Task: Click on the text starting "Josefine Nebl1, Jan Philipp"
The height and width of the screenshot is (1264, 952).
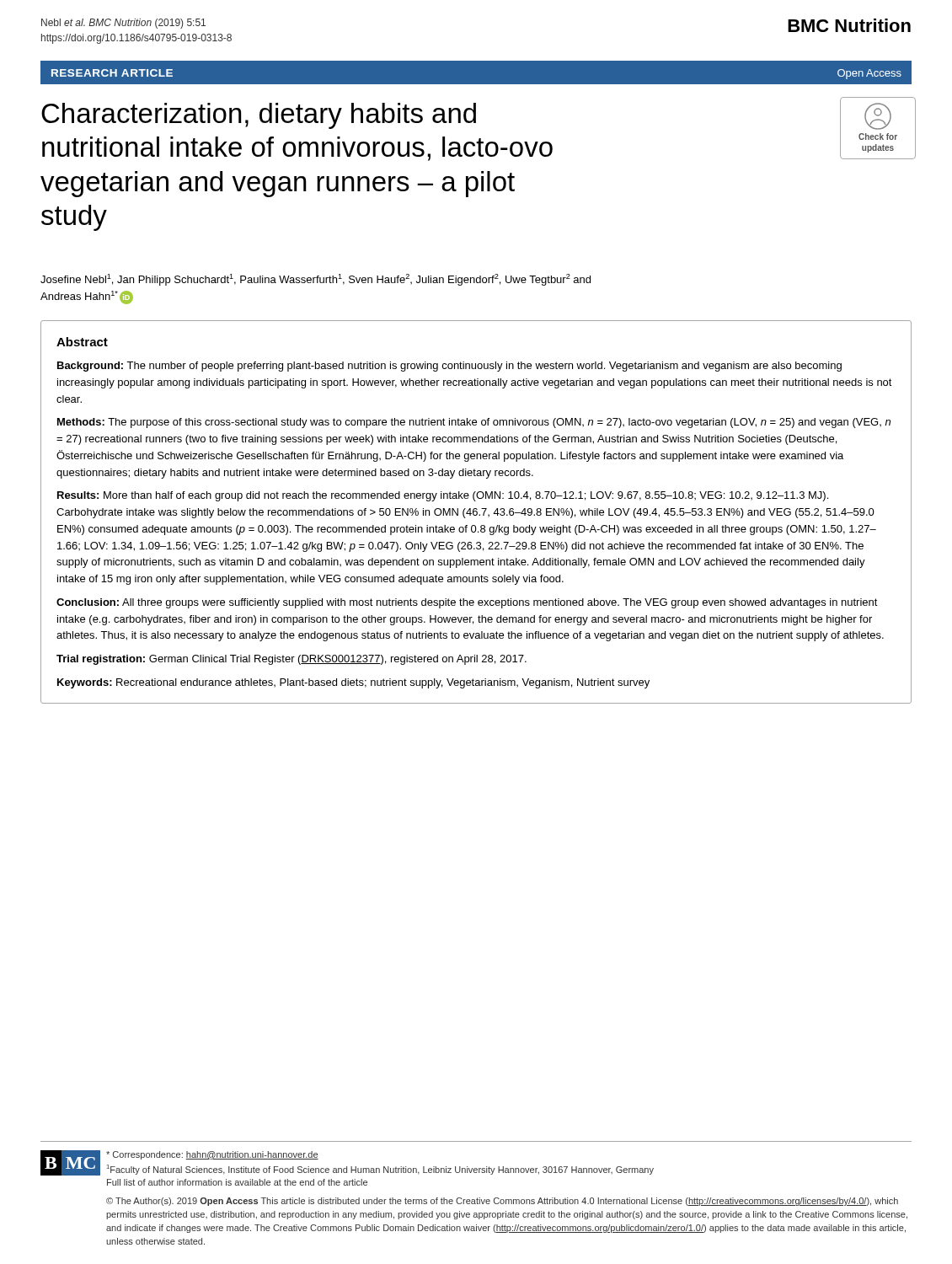Action: pos(316,288)
